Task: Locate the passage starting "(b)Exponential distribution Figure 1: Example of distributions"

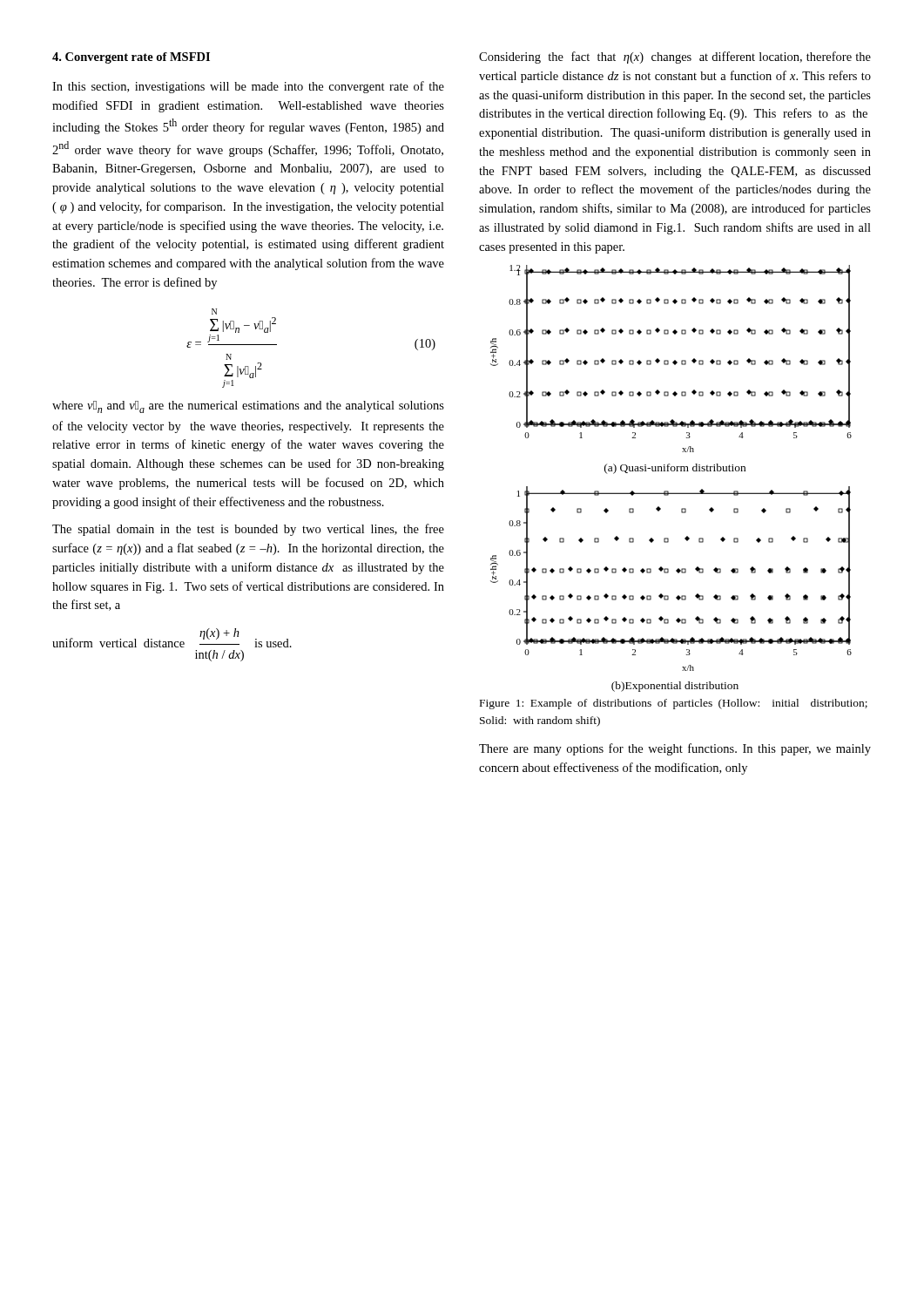Action: click(x=675, y=703)
